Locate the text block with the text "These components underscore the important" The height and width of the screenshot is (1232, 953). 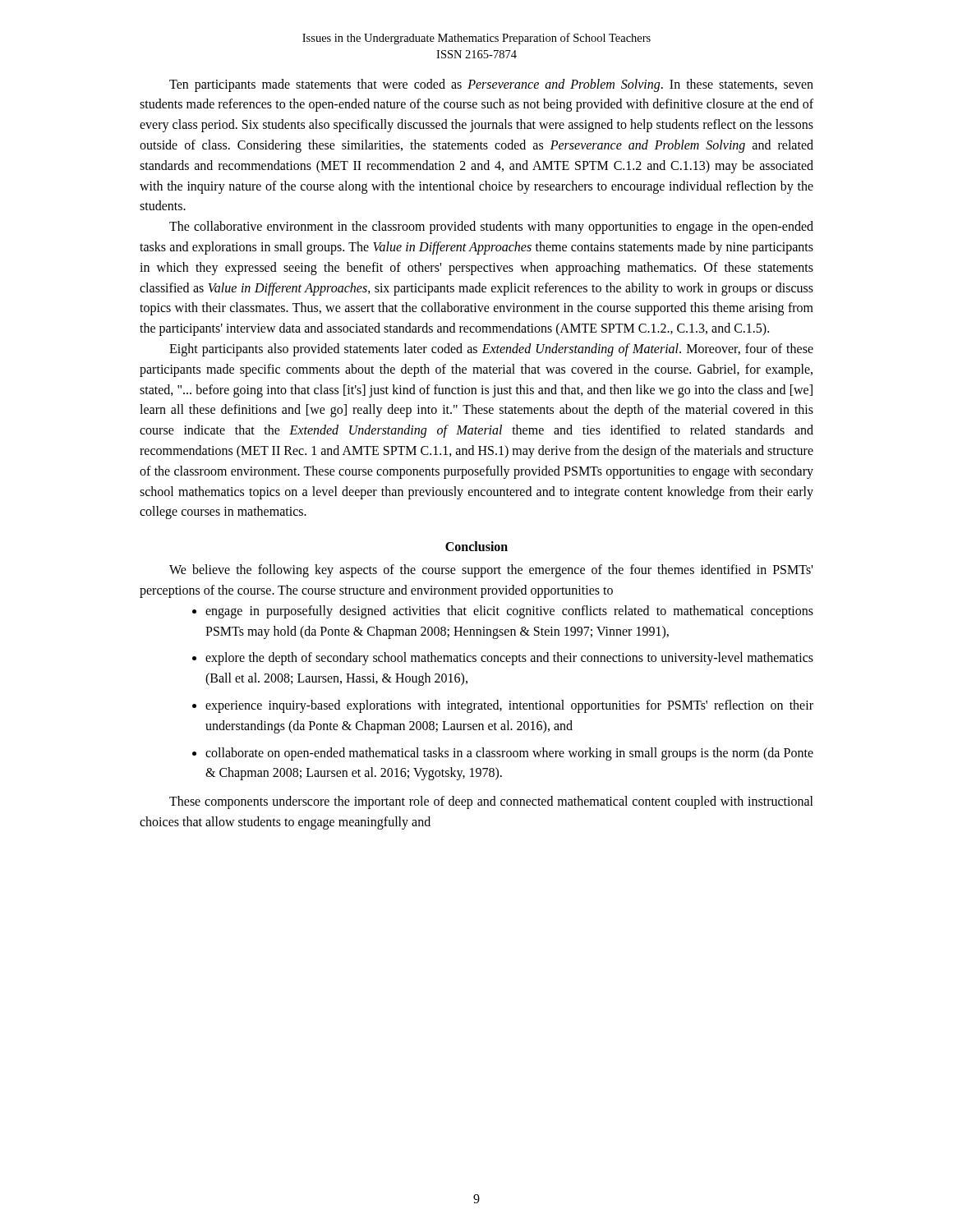[476, 811]
